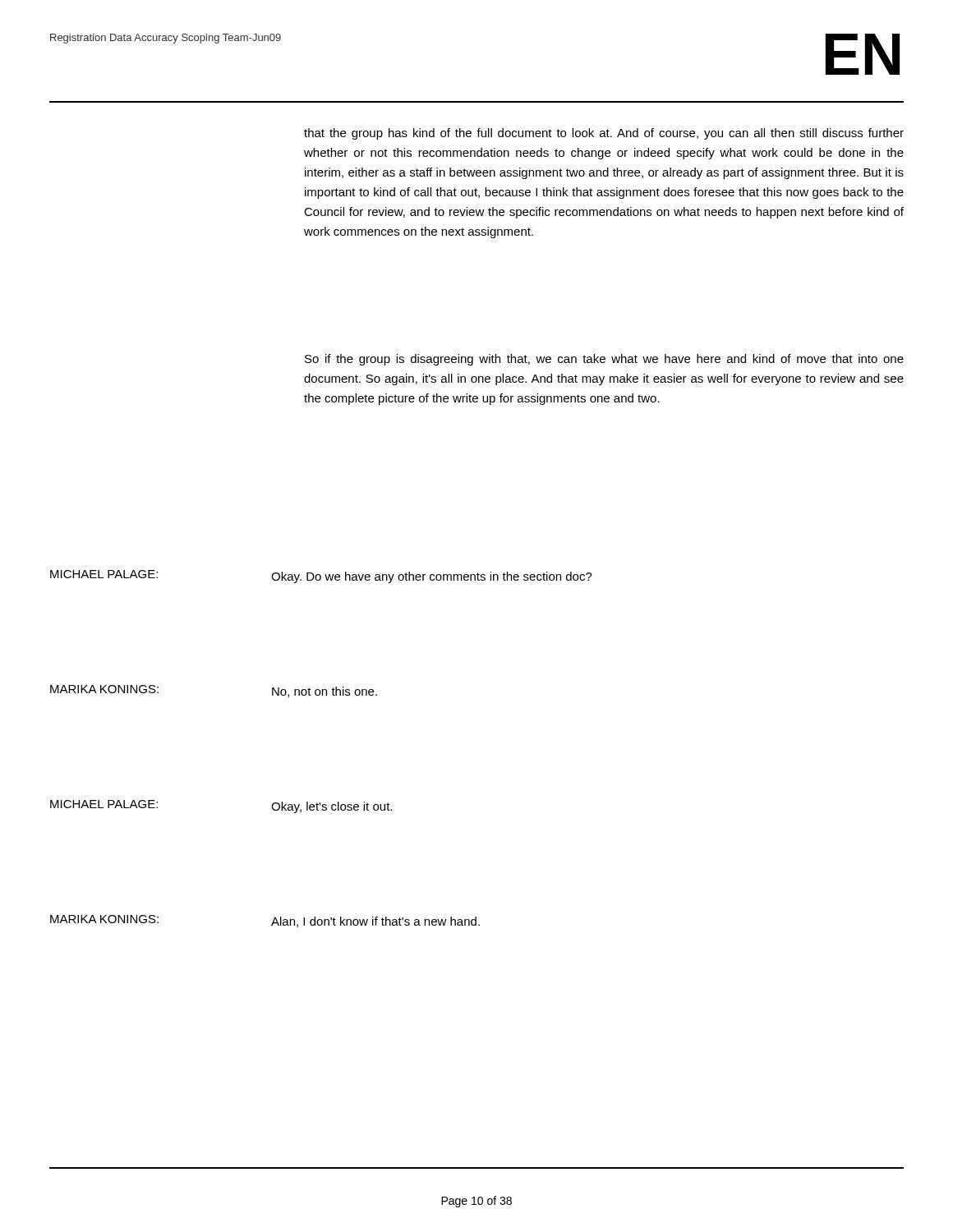Locate the text block that reads "that the group has kind"
953x1232 pixels.
pyautogui.click(x=604, y=182)
